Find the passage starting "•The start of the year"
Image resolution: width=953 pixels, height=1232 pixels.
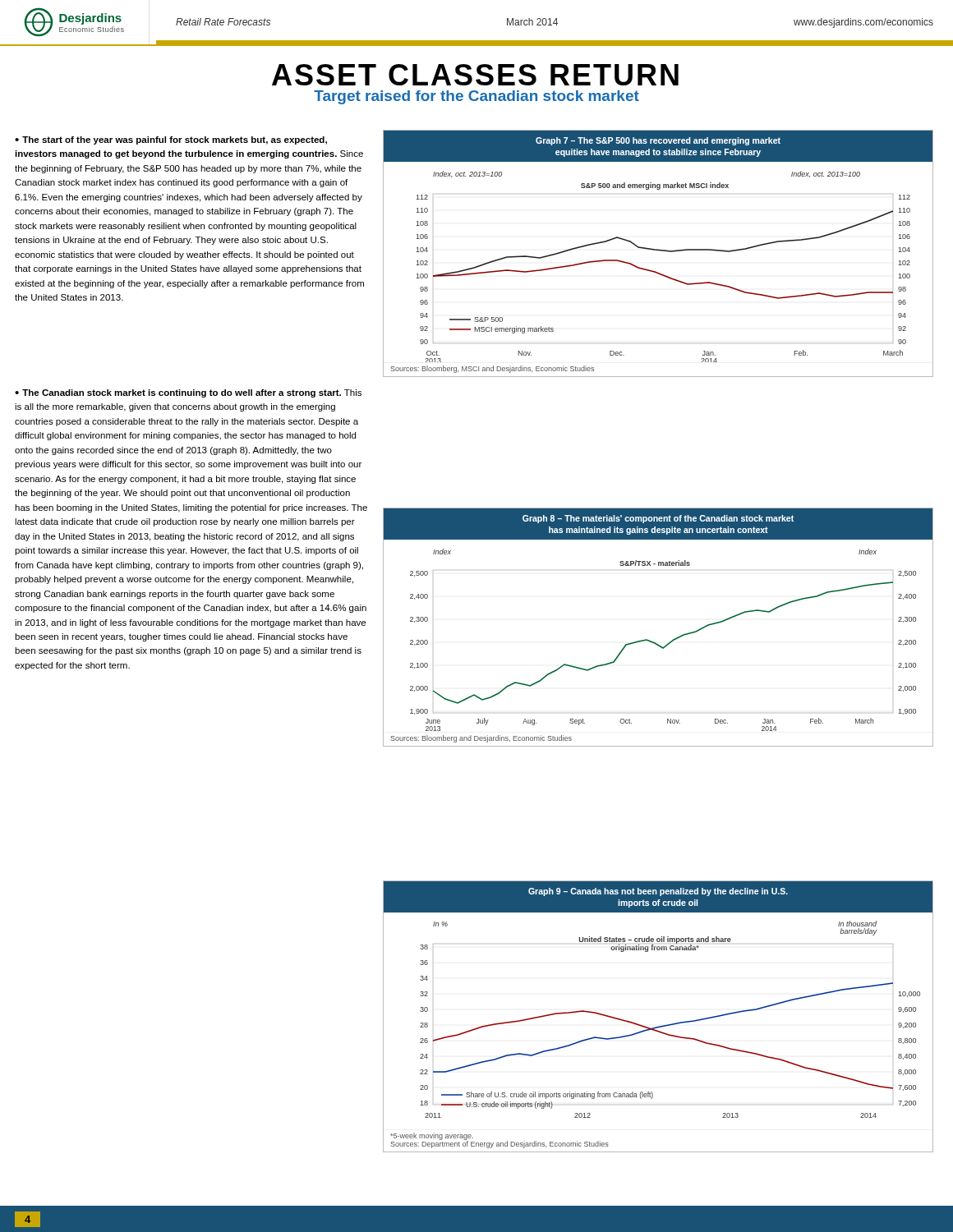coord(190,218)
